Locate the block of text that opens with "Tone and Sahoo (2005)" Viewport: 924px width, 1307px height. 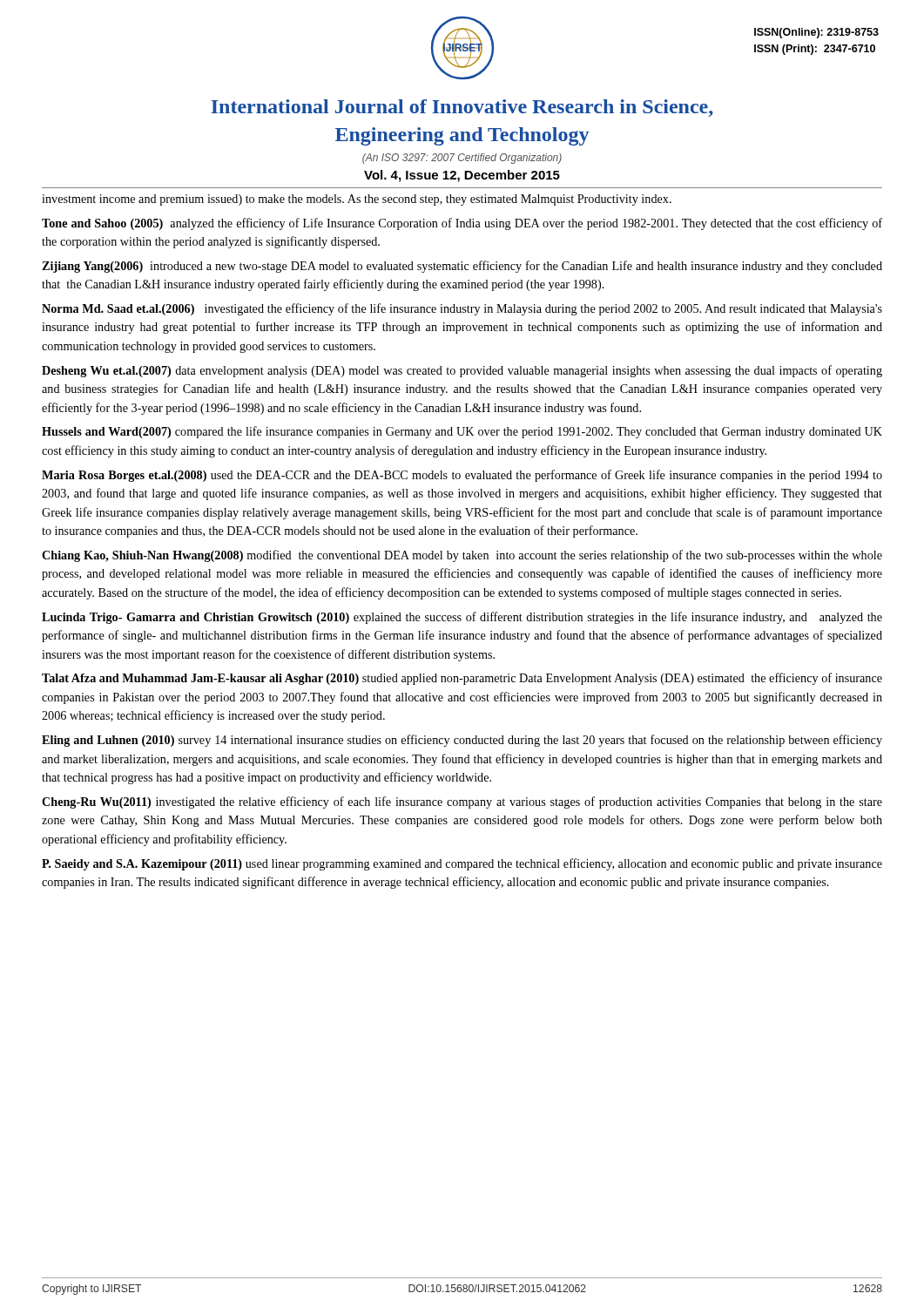[462, 233]
